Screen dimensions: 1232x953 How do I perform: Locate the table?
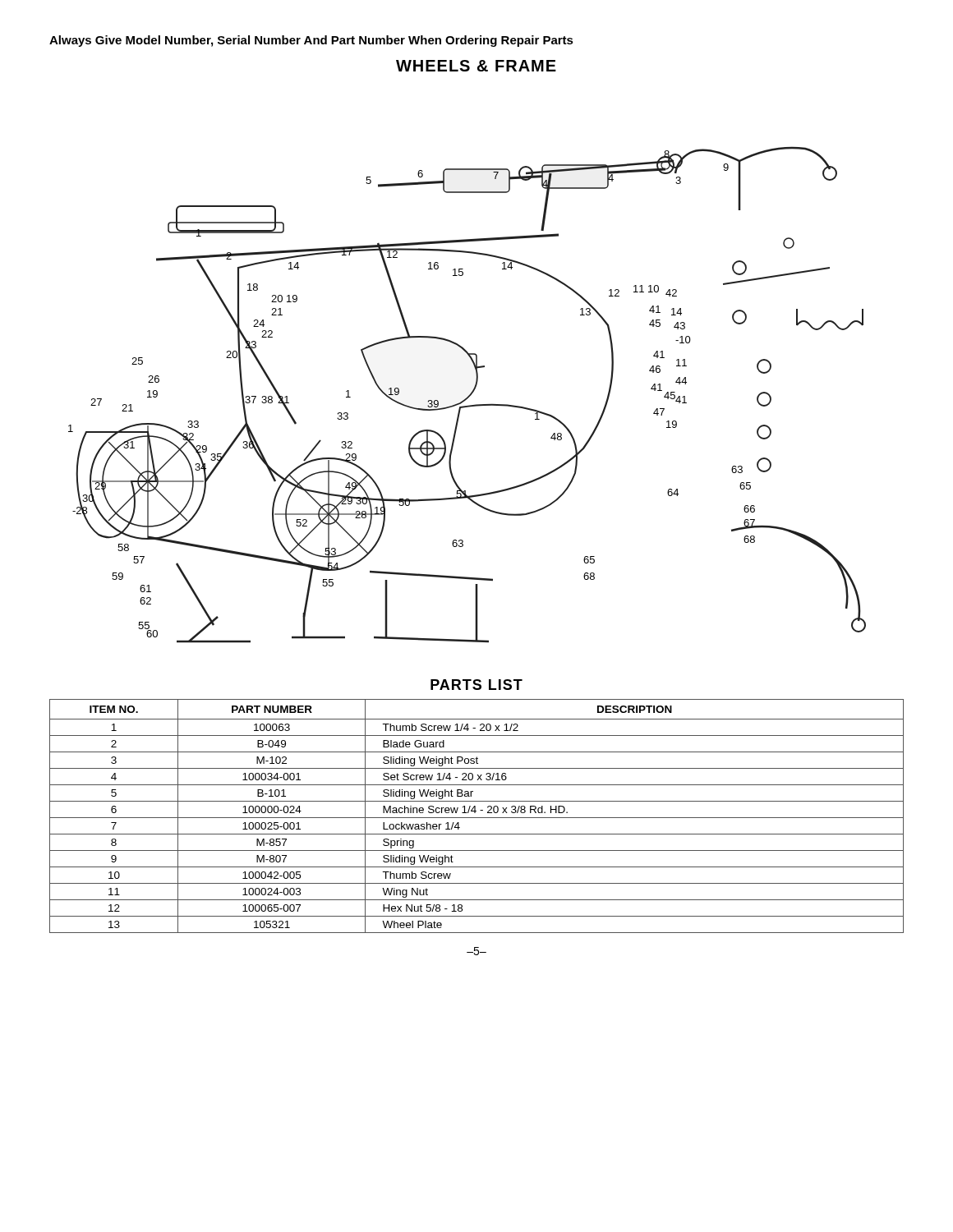coord(476,816)
